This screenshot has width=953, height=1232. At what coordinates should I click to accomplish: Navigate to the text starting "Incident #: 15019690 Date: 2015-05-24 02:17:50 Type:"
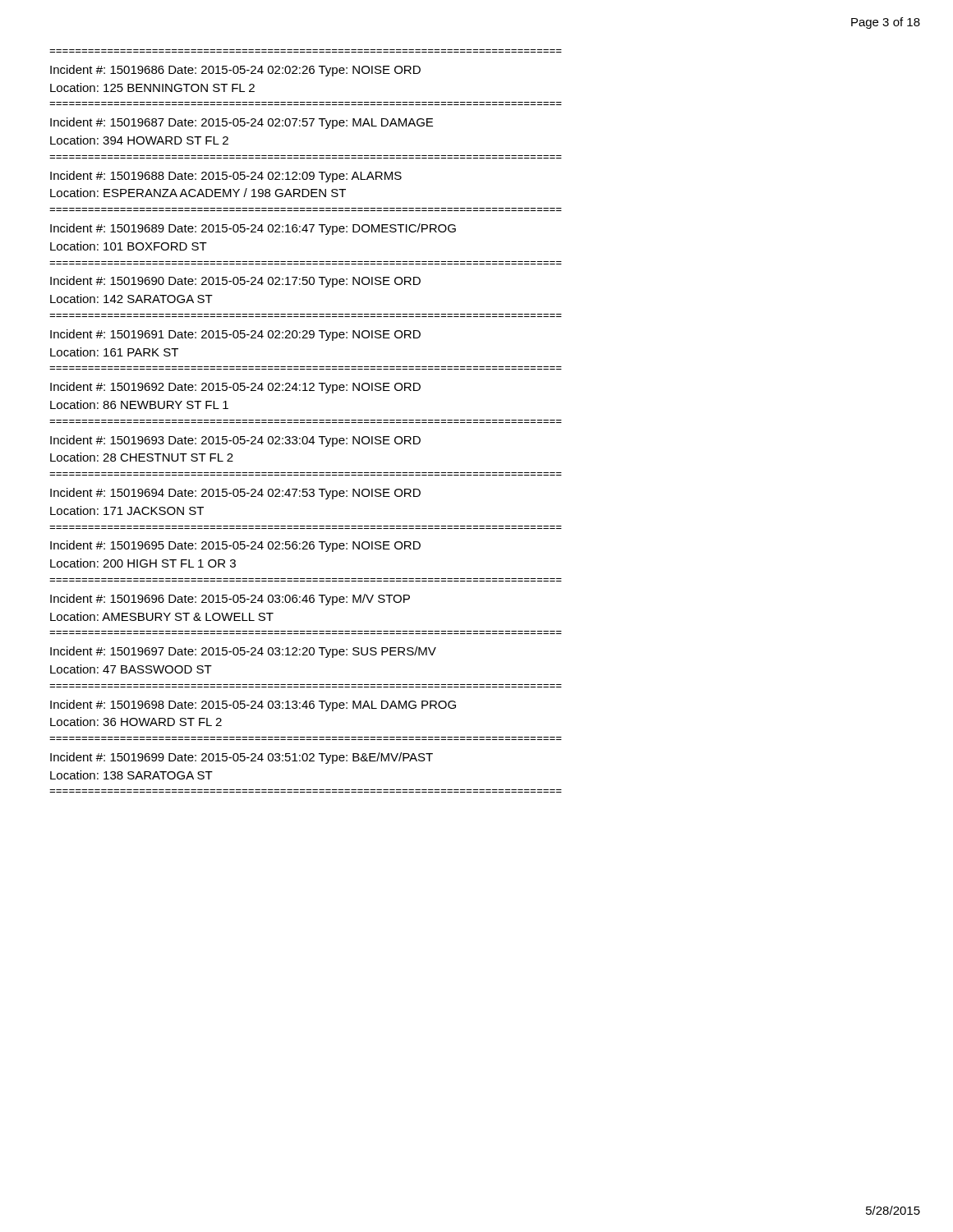tap(235, 282)
